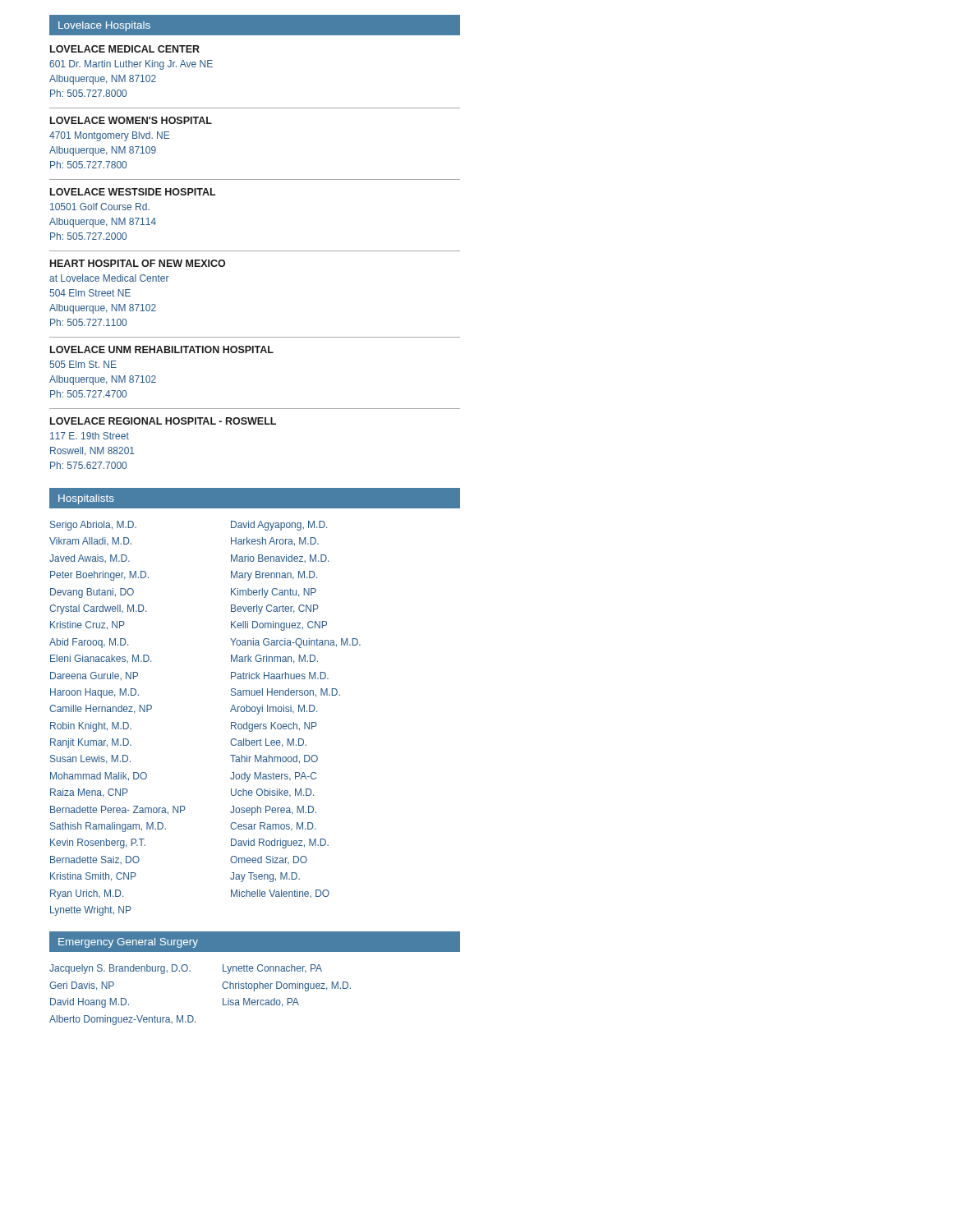
Task: Locate the text block with the text "HEART HOSPITAL OF NEW MEXICO at Lovelace Medical"
Action: pos(138,263)
